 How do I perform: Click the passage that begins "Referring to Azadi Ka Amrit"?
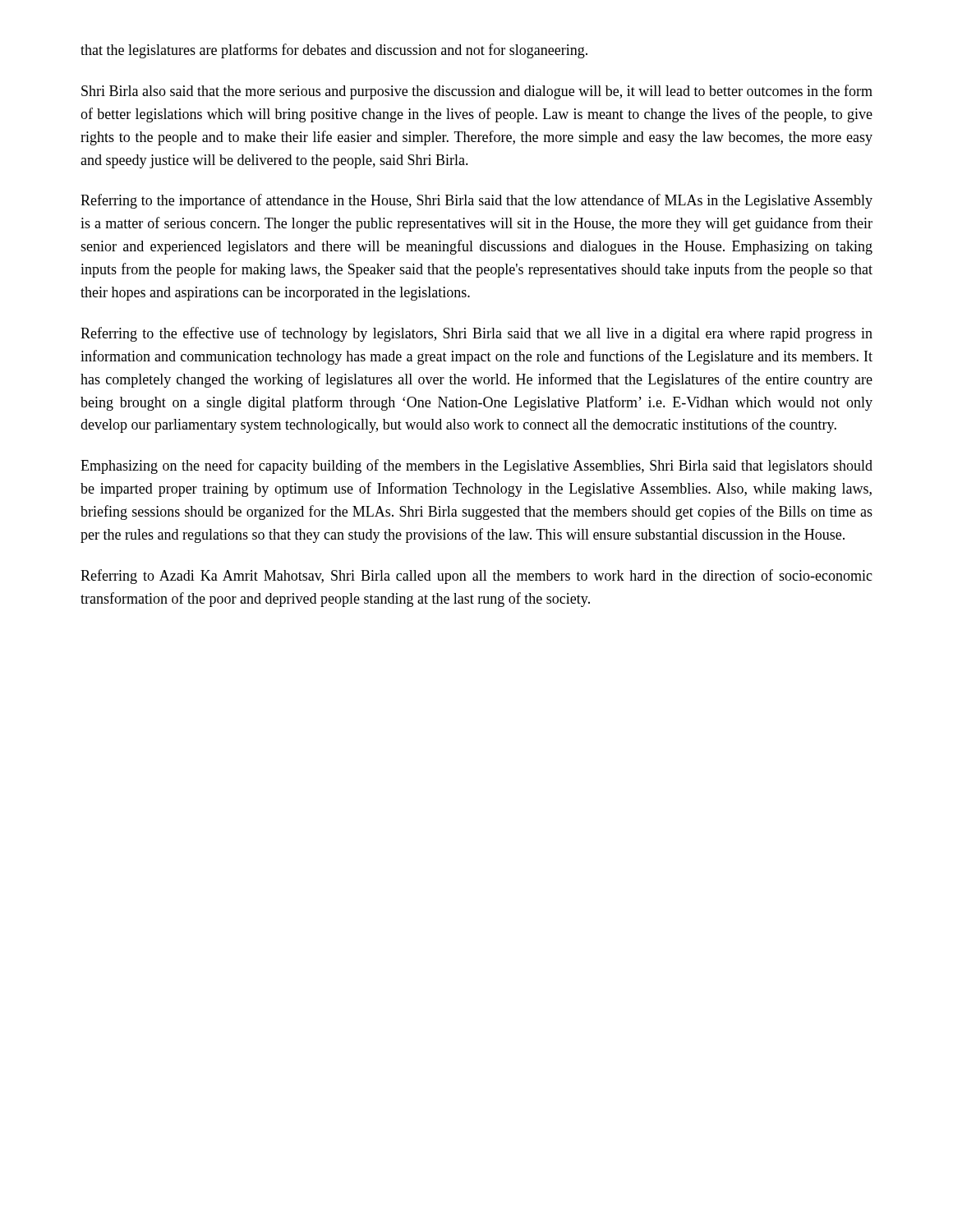[x=476, y=587]
